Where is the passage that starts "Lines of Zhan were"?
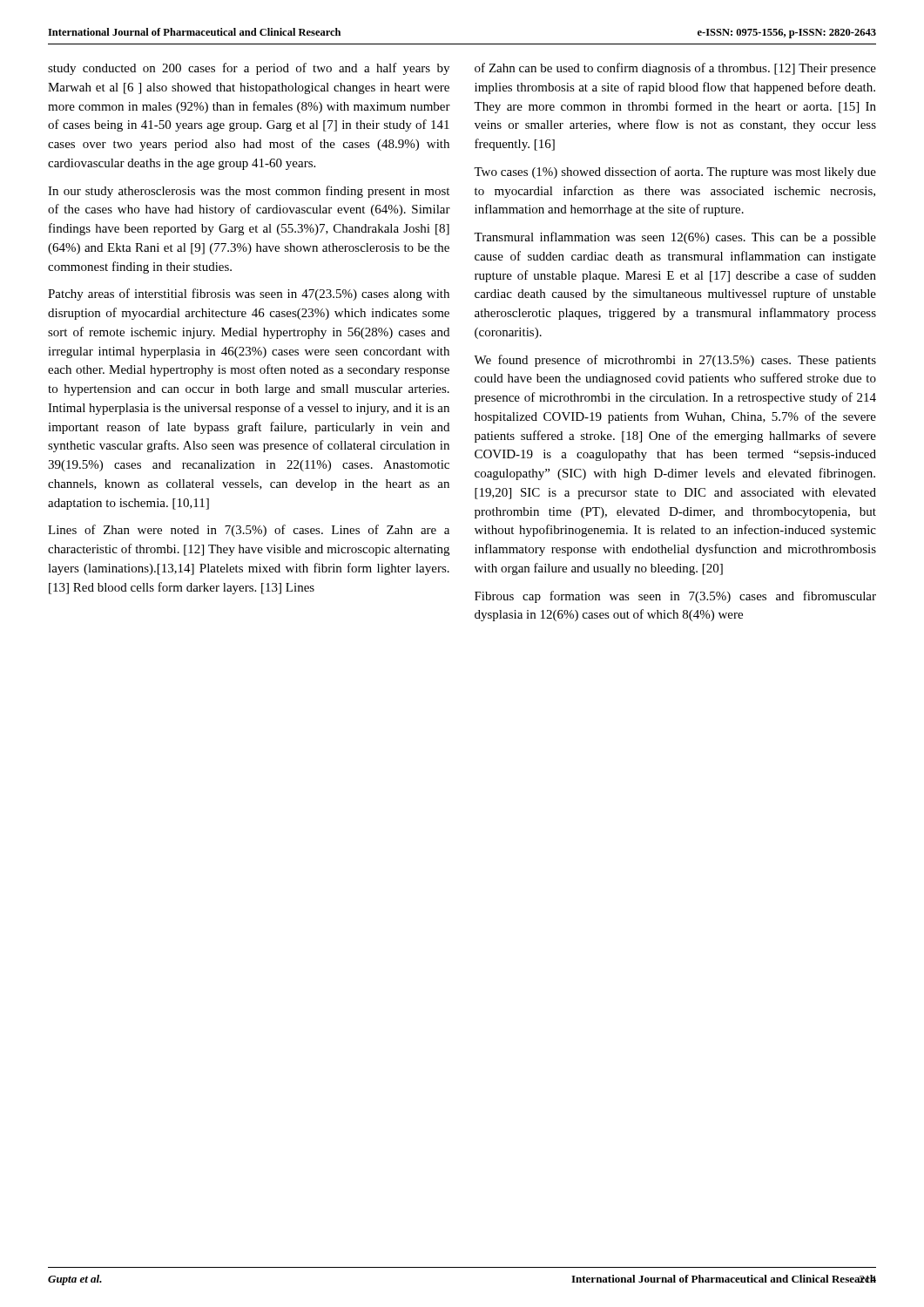Screen dimensions: 1307x924 coord(249,559)
